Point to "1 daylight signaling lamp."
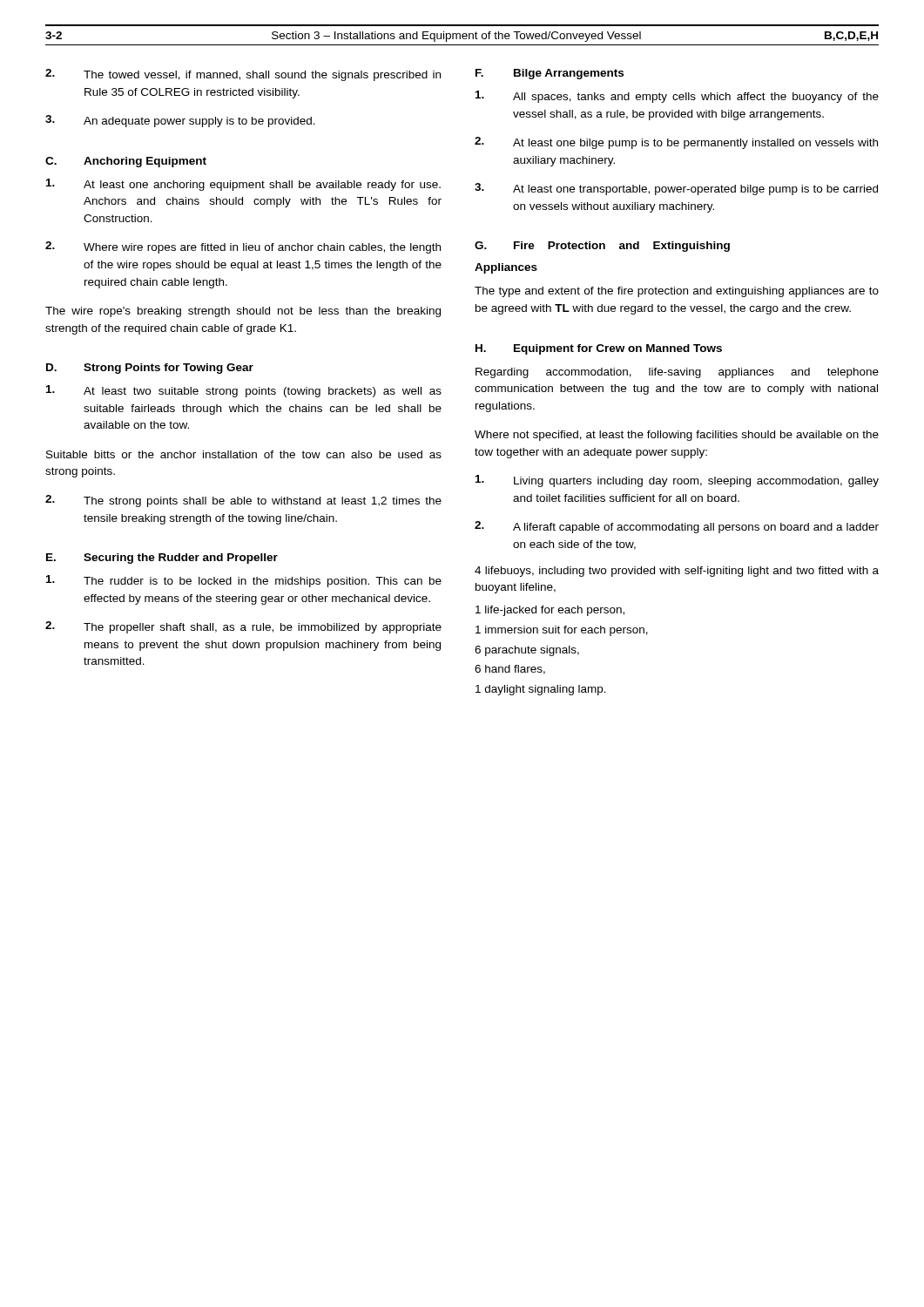The height and width of the screenshot is (1307, 924). pyautogui.click(x=541, y=689)
